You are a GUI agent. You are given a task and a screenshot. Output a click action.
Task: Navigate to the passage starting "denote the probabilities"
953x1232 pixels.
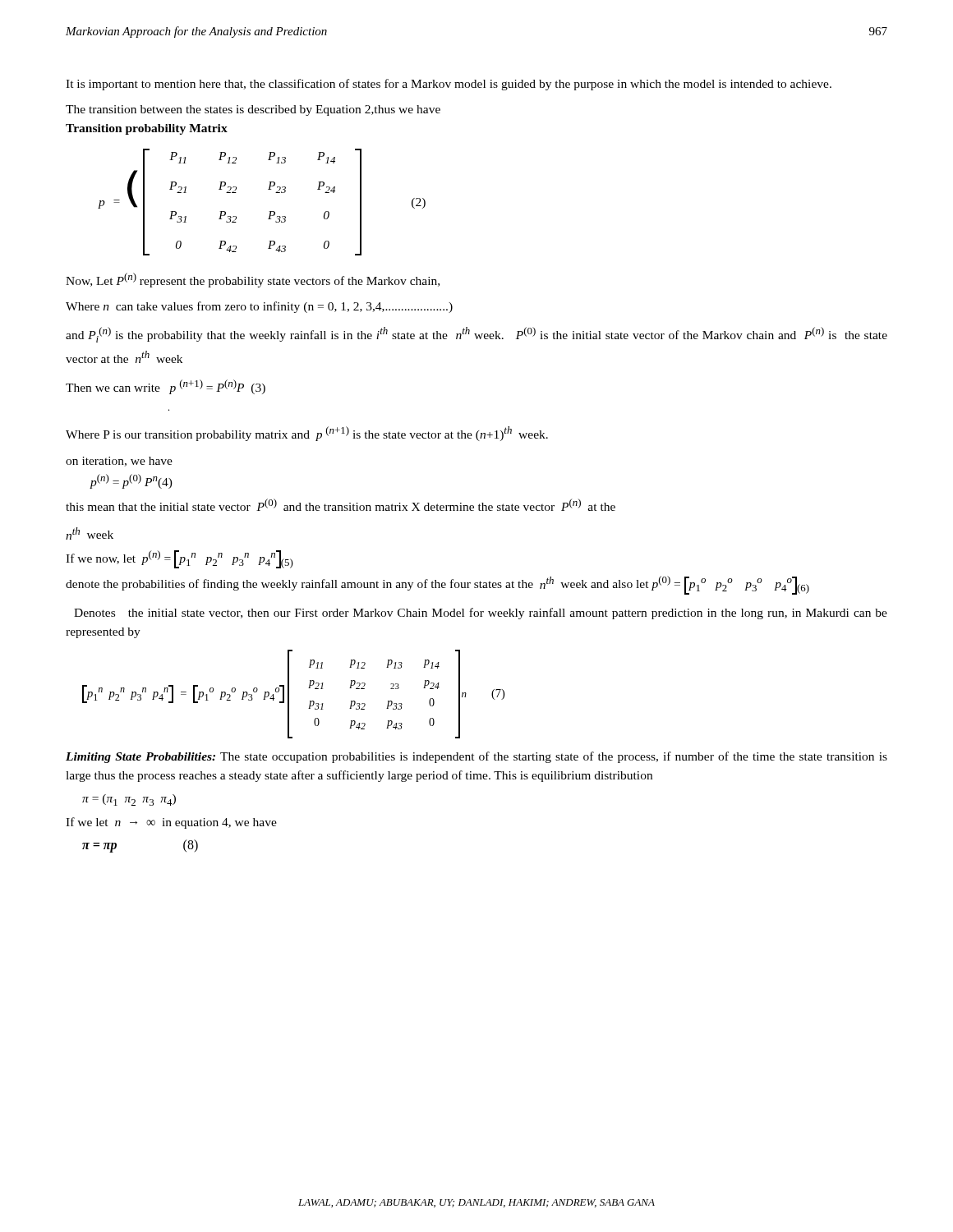tap(437, 584)
